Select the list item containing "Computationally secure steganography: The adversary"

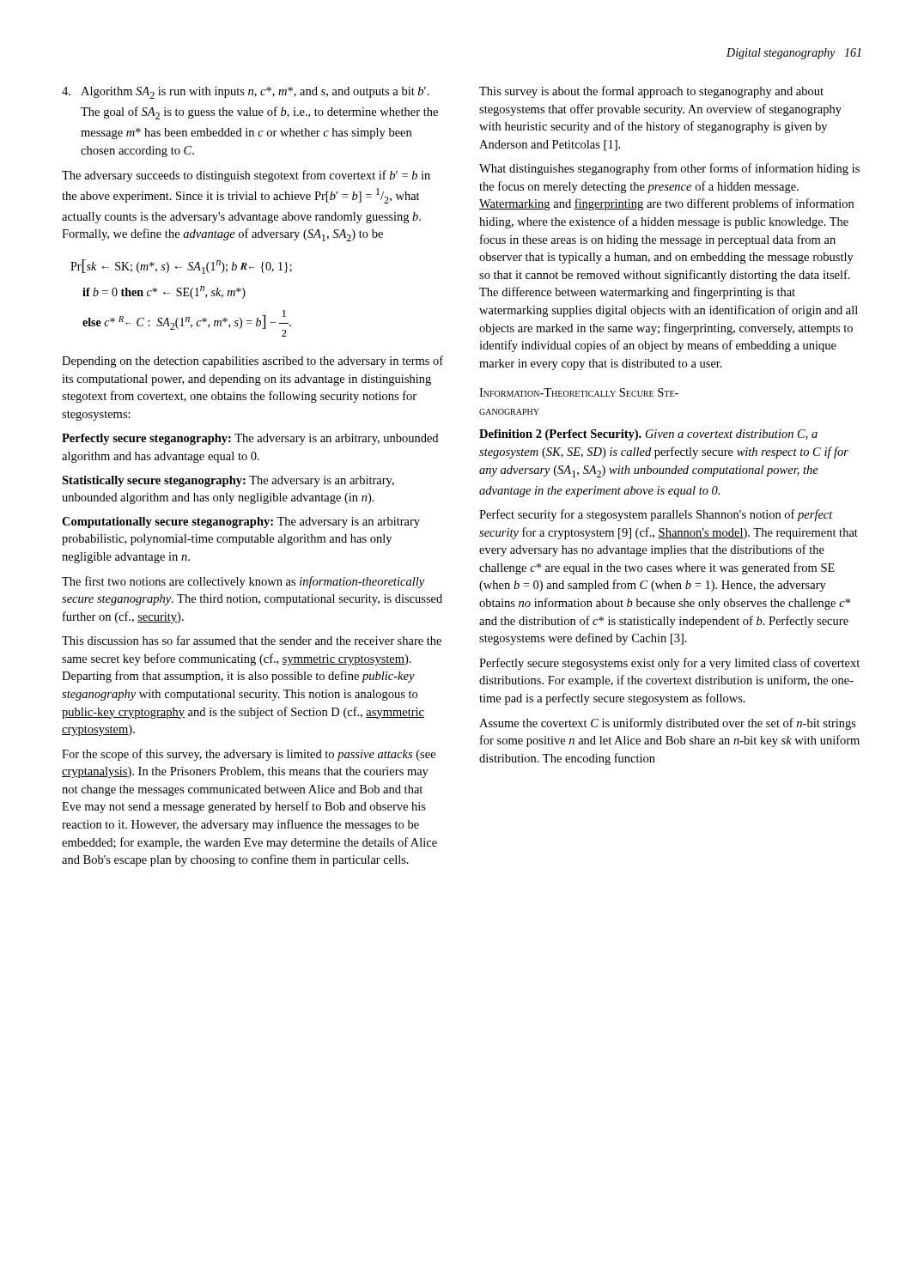click(x=241, y=539)
